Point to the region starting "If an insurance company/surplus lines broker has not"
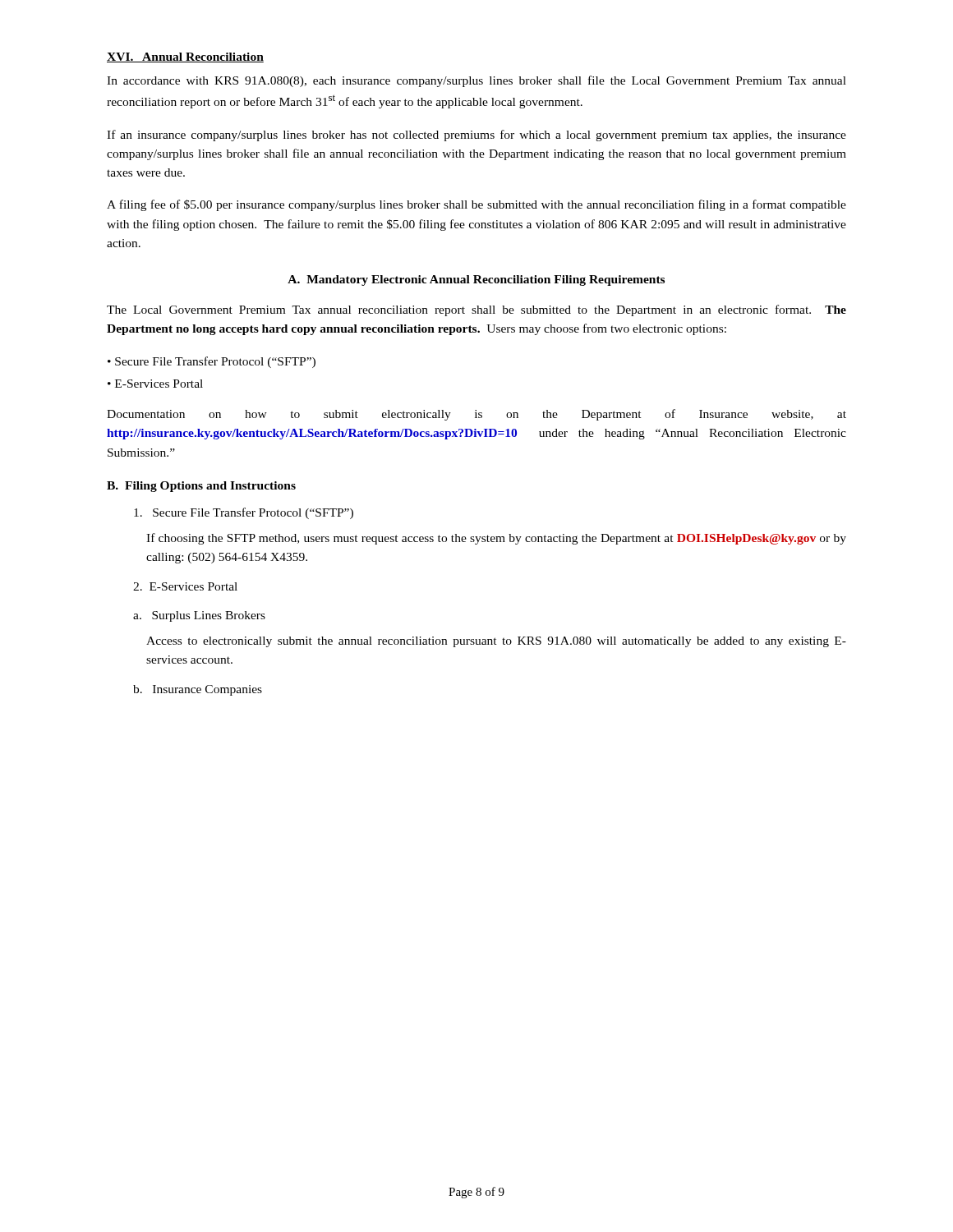Screen dimensions: 1232x953 point(476,153)
